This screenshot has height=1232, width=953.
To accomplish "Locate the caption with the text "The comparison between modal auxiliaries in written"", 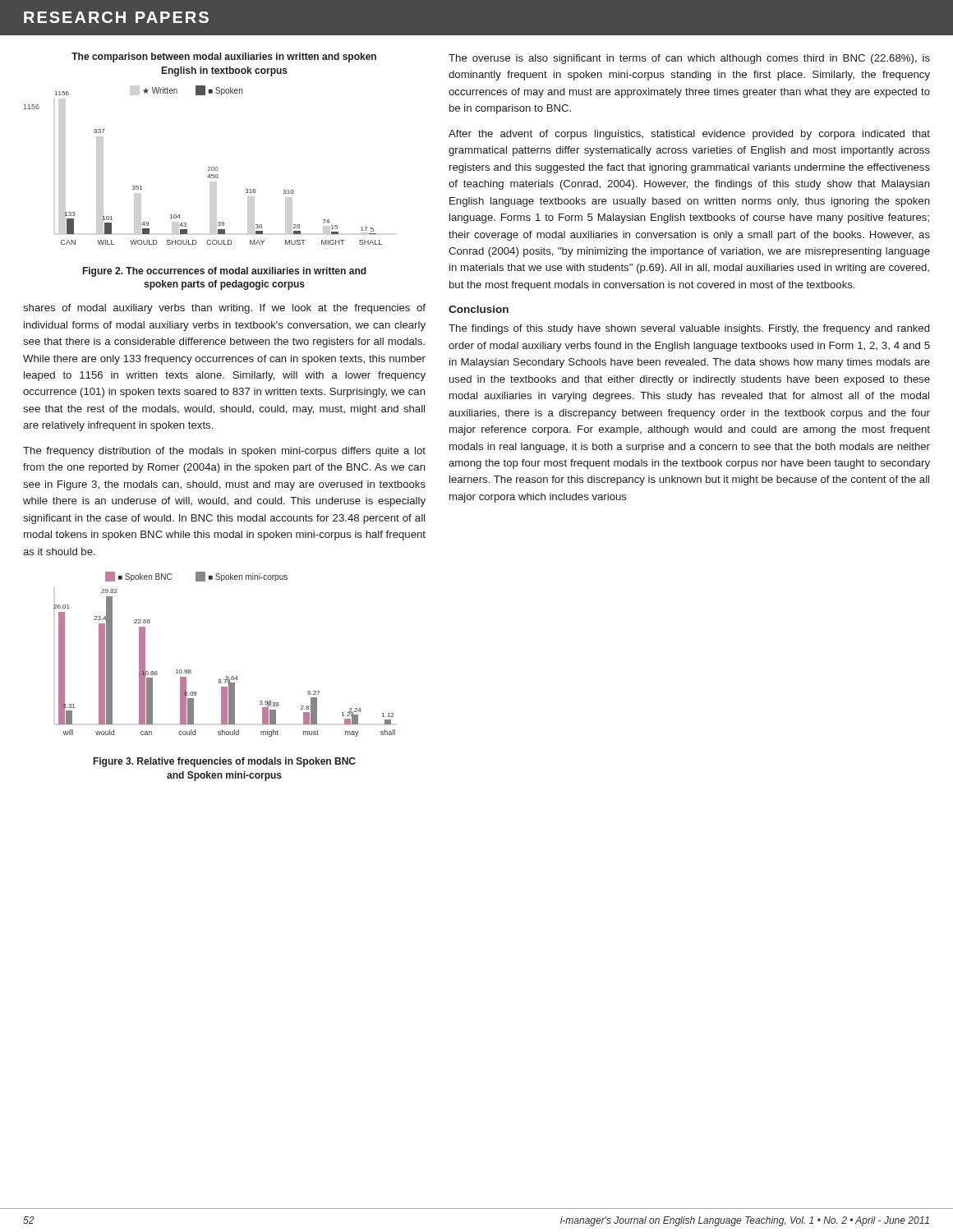I will pos(224,64).
